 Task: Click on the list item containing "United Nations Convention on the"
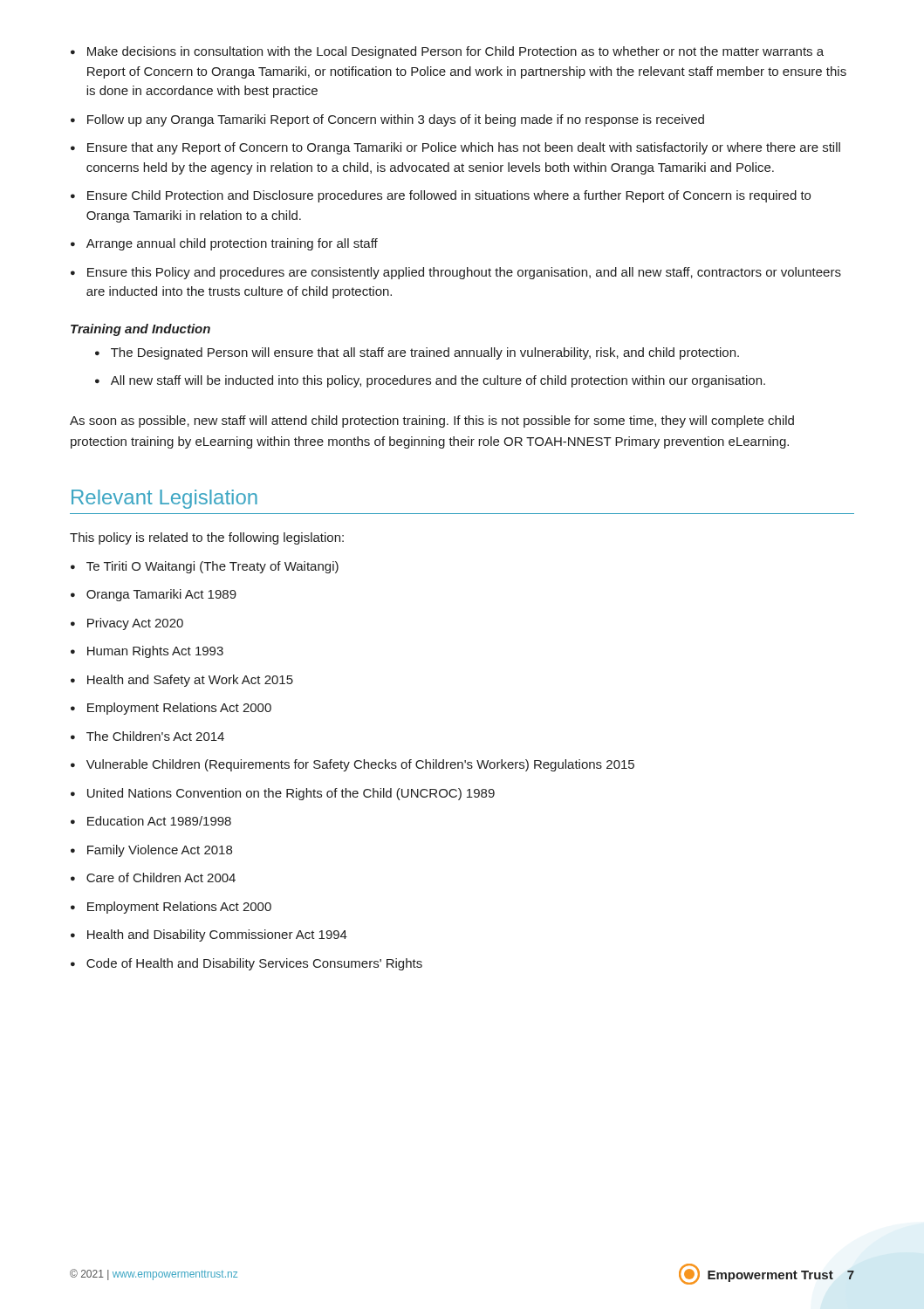[x=462, y=793]
